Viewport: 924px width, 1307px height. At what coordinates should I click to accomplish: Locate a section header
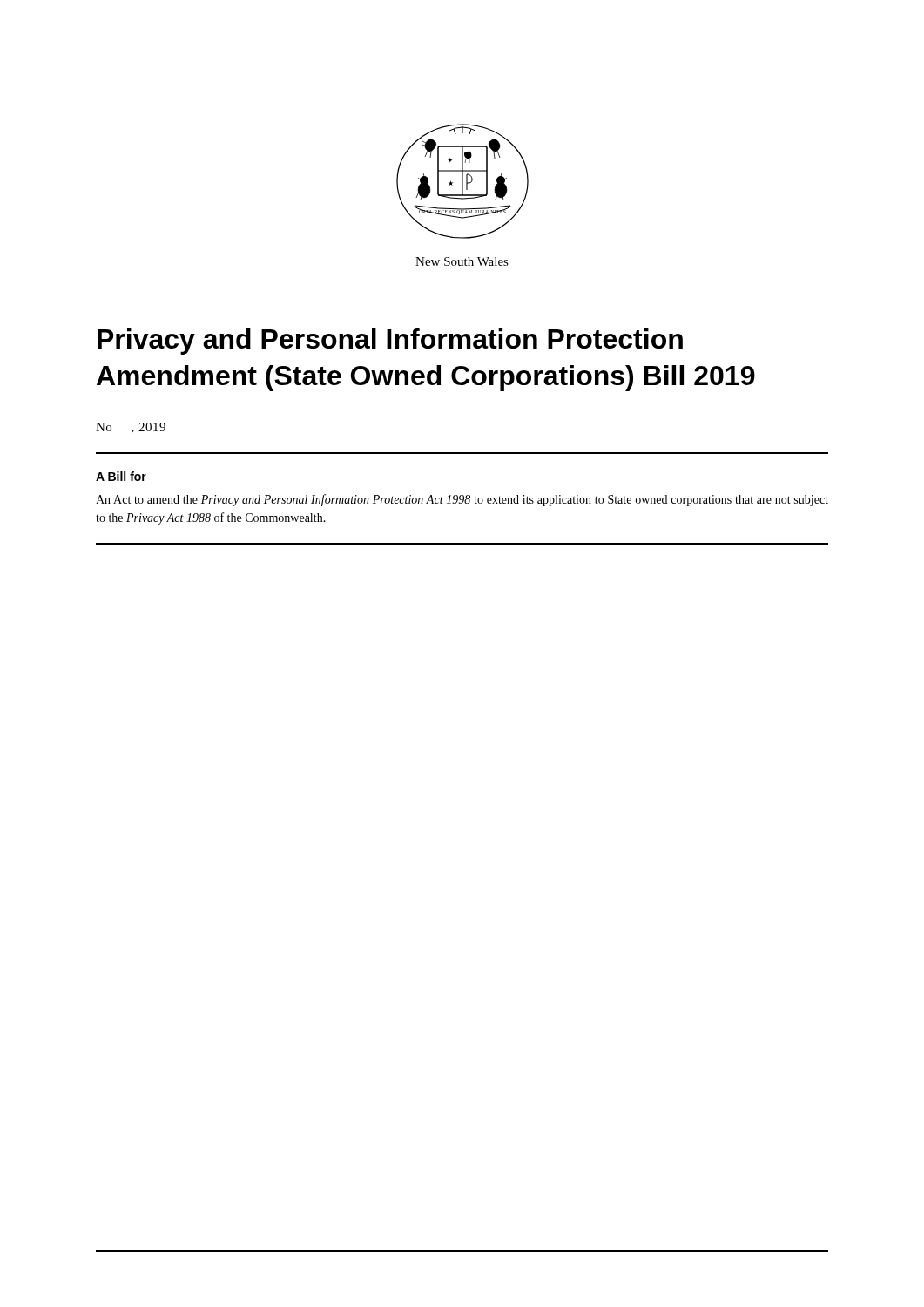pos(121,477)
